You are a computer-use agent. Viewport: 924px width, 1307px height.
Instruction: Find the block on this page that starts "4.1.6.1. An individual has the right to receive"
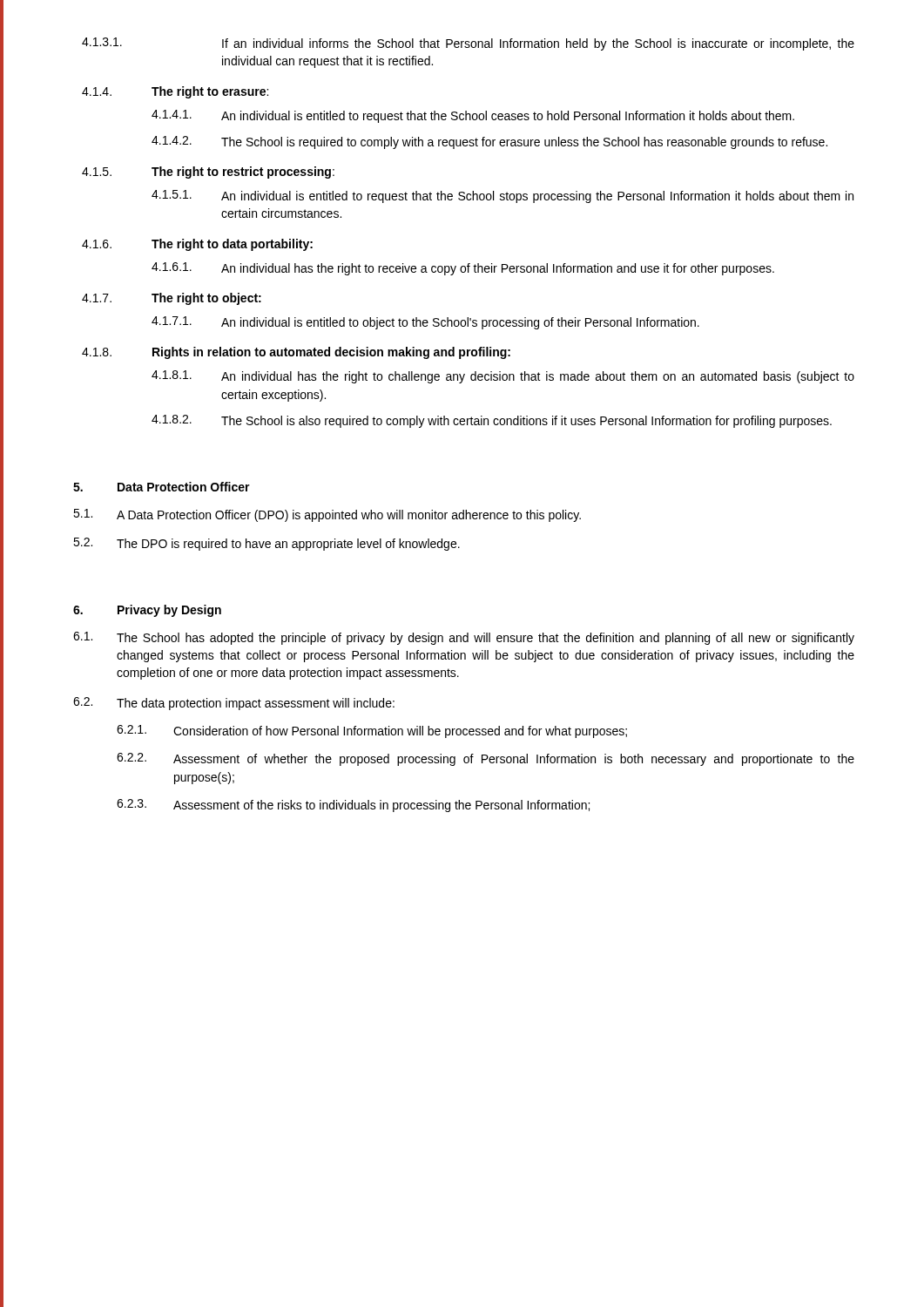[x=499, y=268]
